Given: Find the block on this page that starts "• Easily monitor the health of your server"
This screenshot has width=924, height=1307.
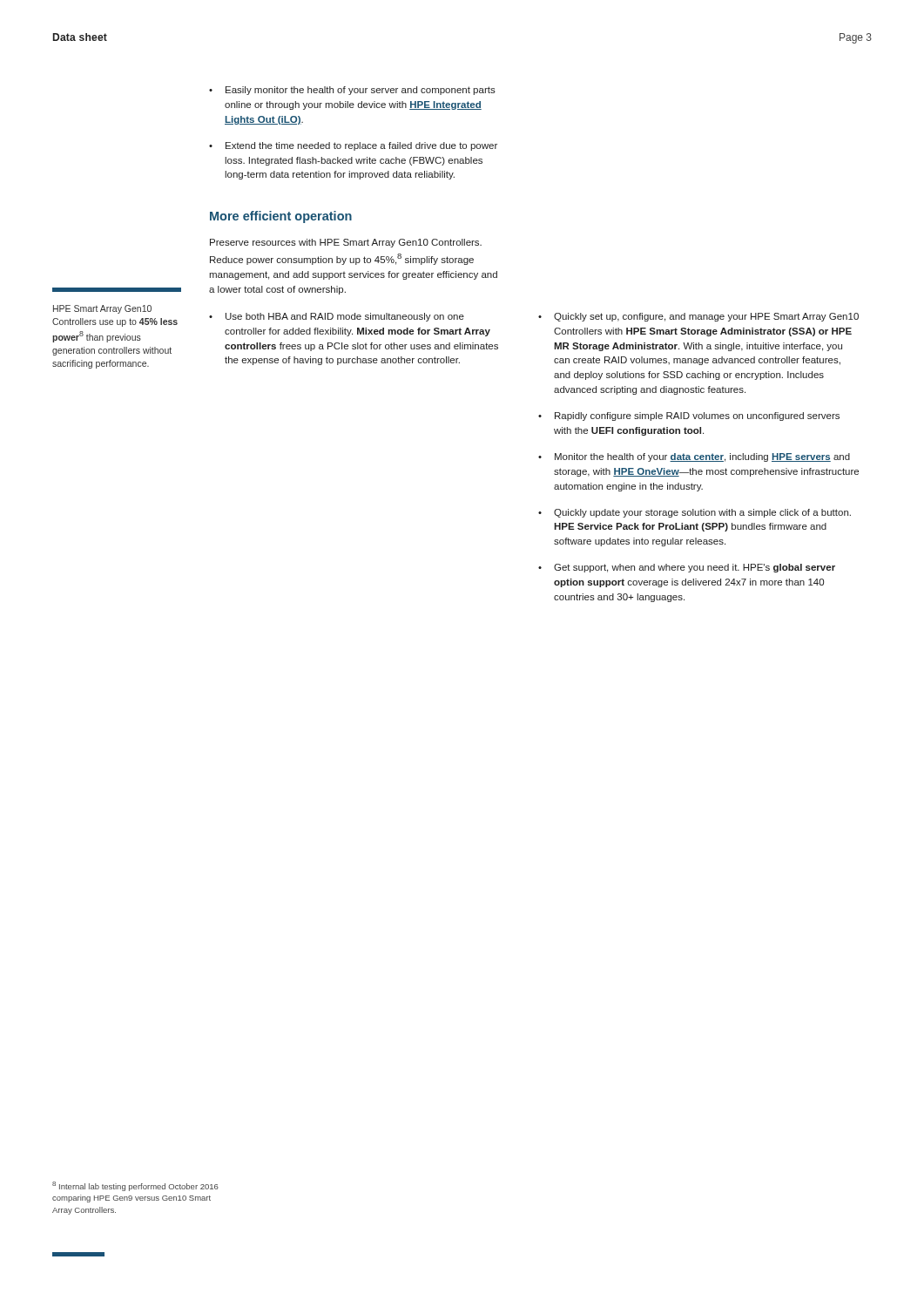Looking at the screenshot, I should [x=357, y=105].
